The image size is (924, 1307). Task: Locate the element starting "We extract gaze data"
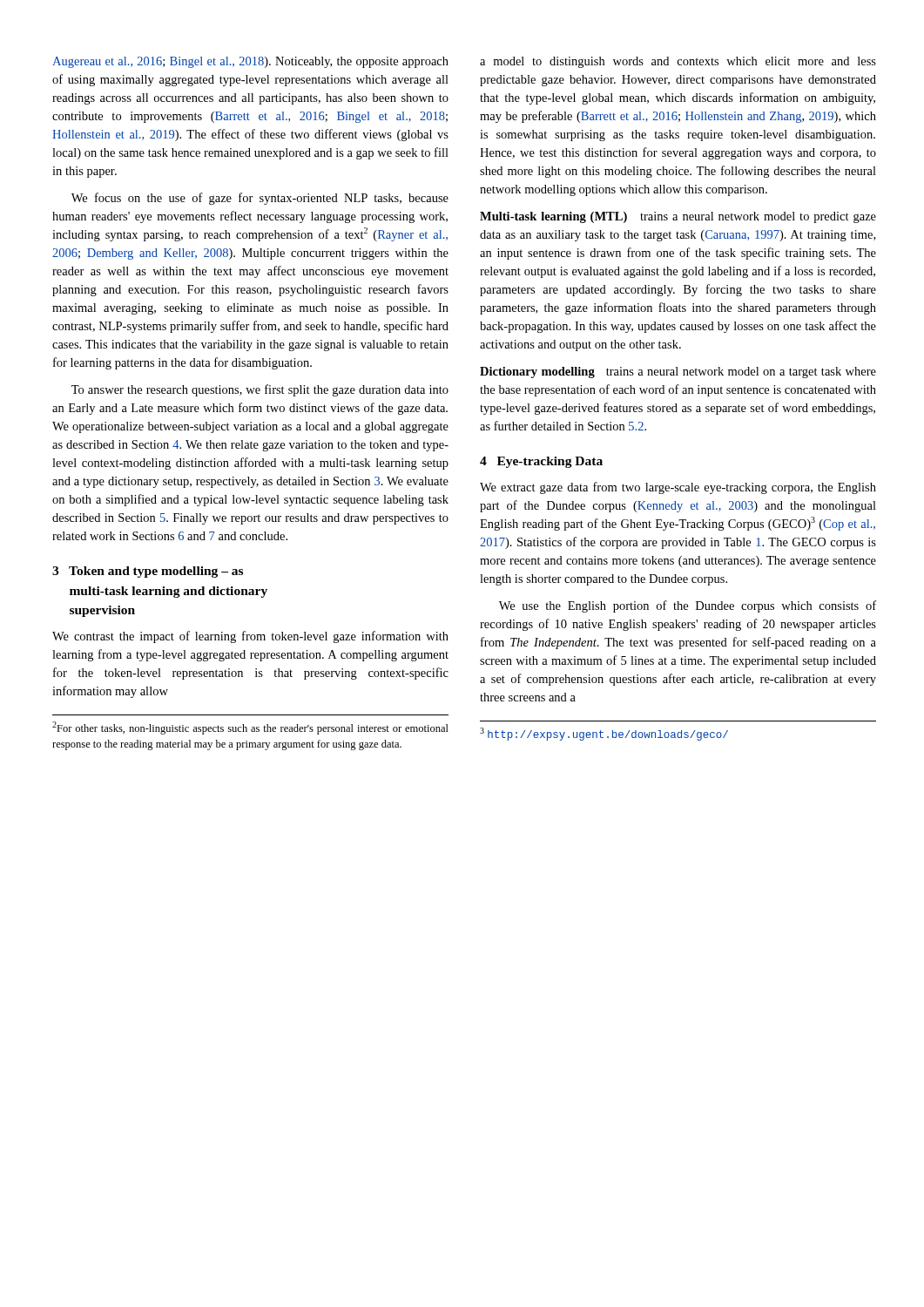678,533
